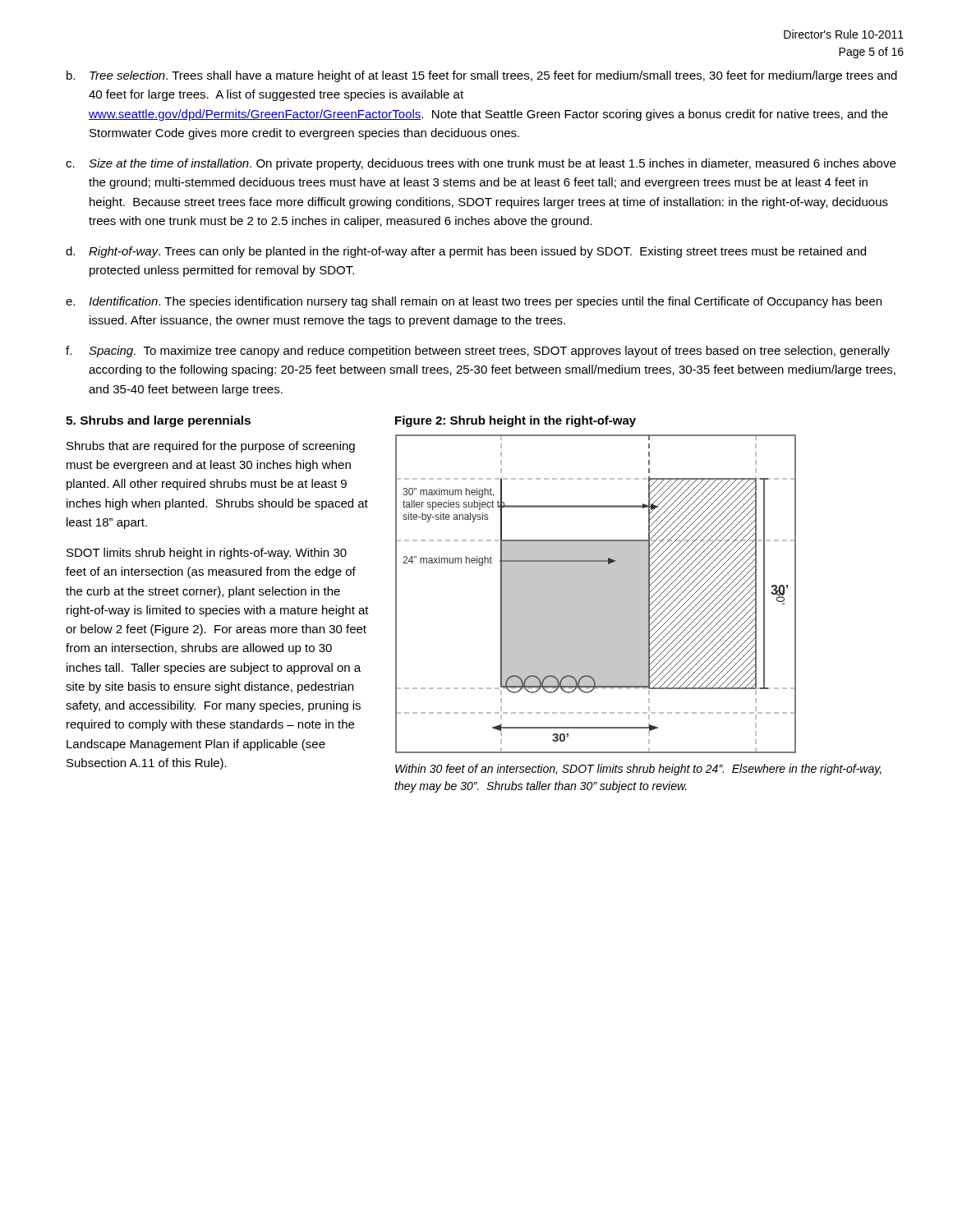Find the passage starting "b. Tree selection. Trees"
This screenshot has height=1232, width=953.
click(485, 104)
